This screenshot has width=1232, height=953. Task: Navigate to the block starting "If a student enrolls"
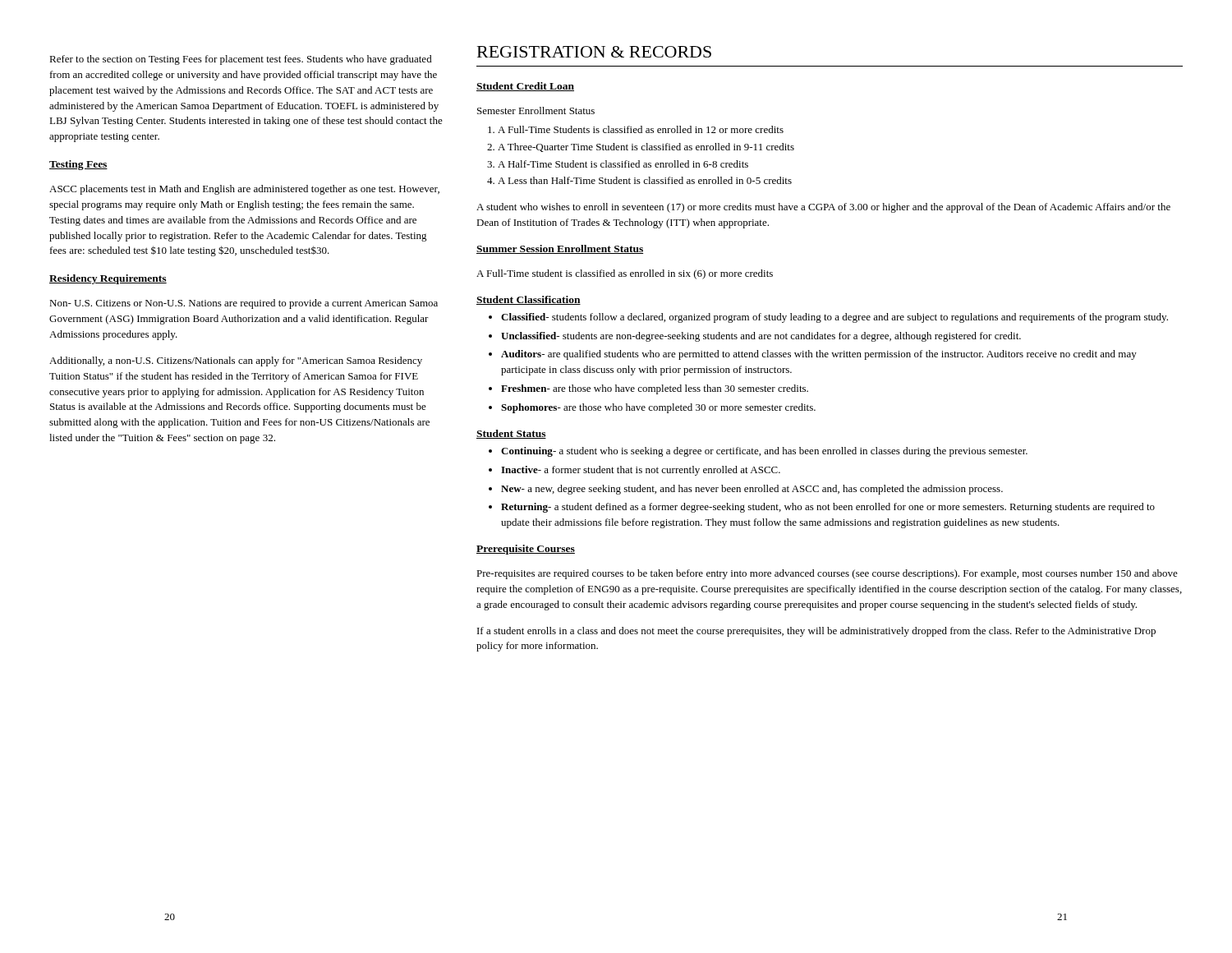point(830,639)
